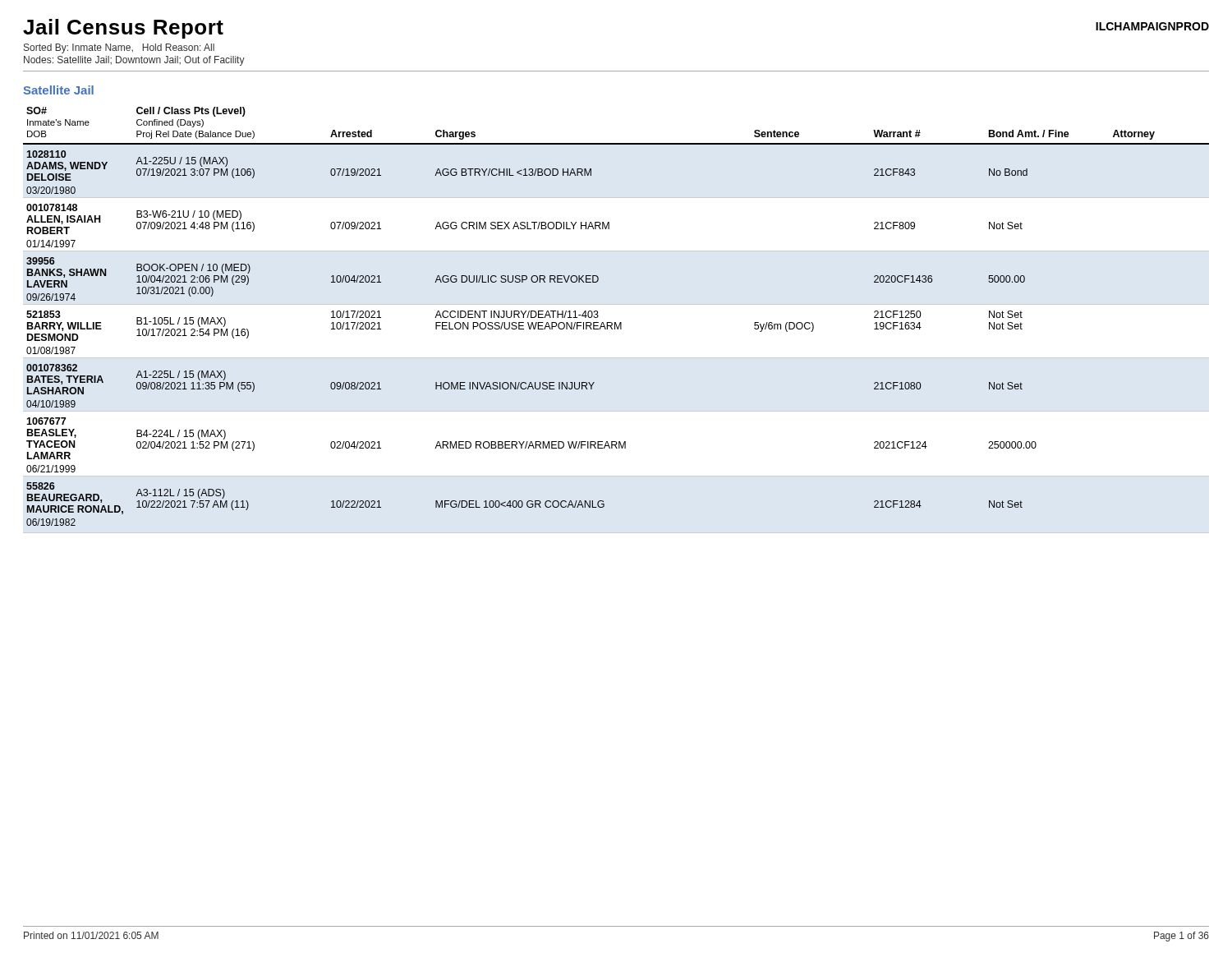Click where it says "Sorted By: Inmate Name, Hold Reason: All"

click(119, 48)
